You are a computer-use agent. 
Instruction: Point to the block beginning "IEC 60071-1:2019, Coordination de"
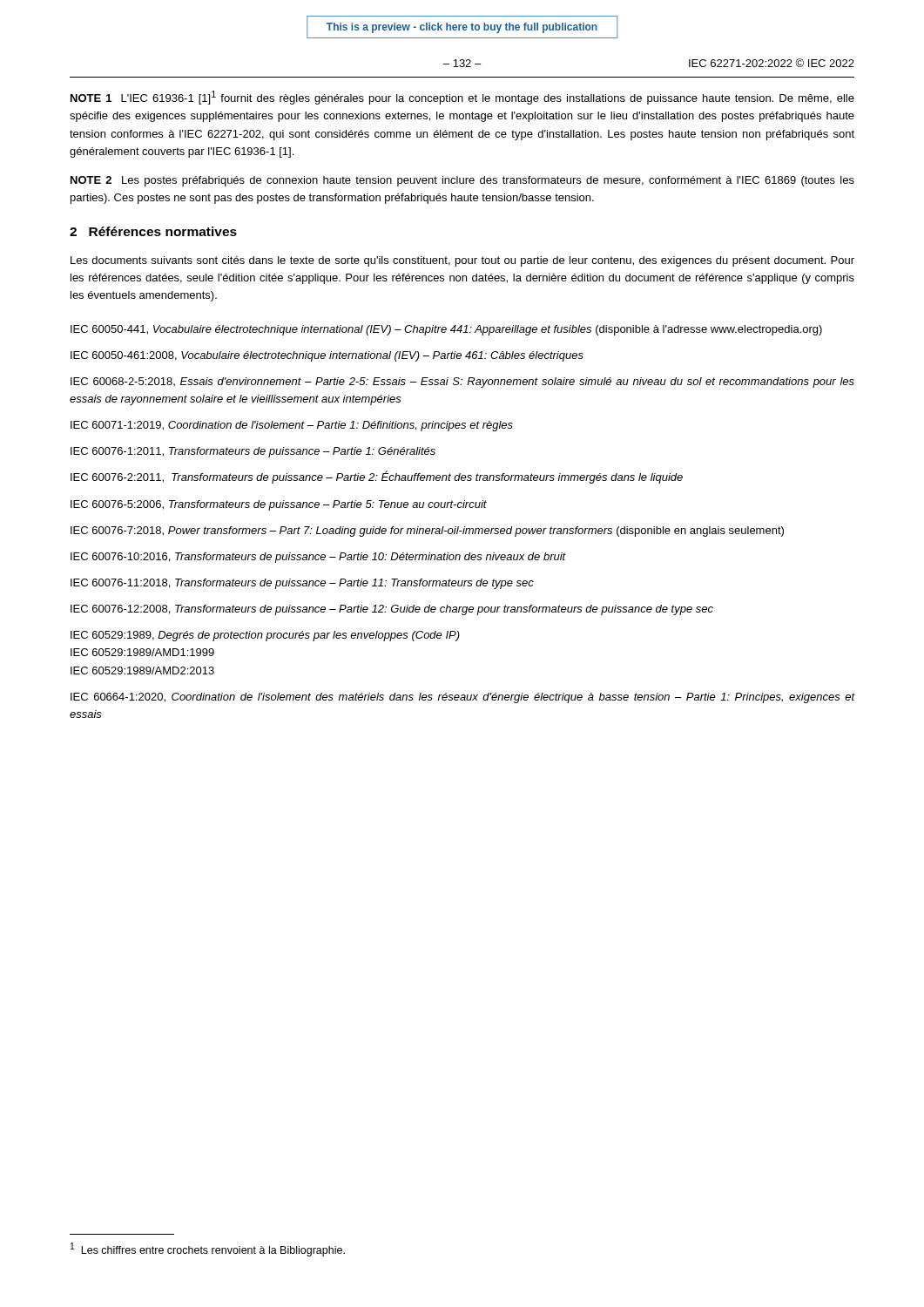coord(291,425)
